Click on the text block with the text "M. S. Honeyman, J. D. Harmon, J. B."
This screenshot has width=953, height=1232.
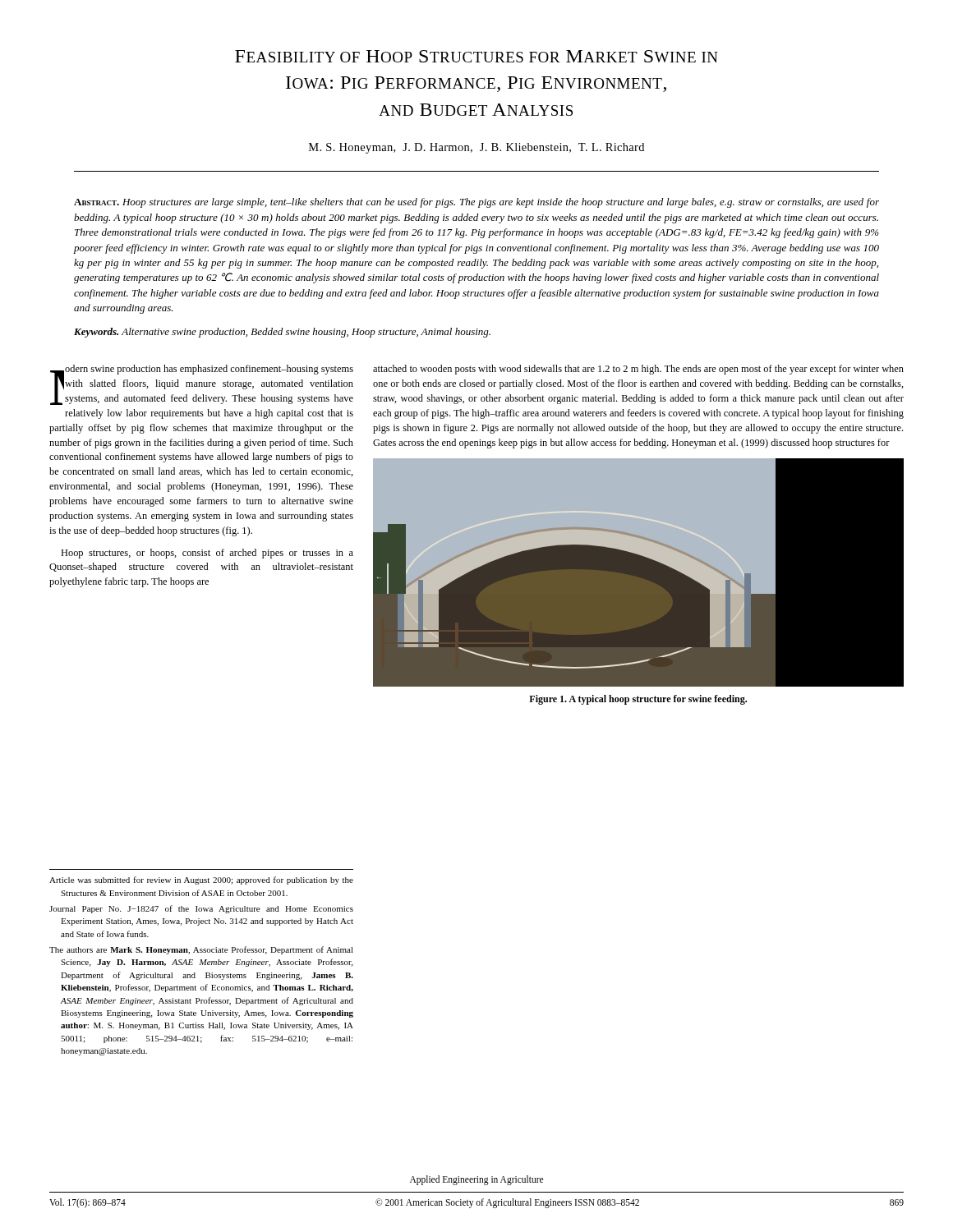coord(476,147)
